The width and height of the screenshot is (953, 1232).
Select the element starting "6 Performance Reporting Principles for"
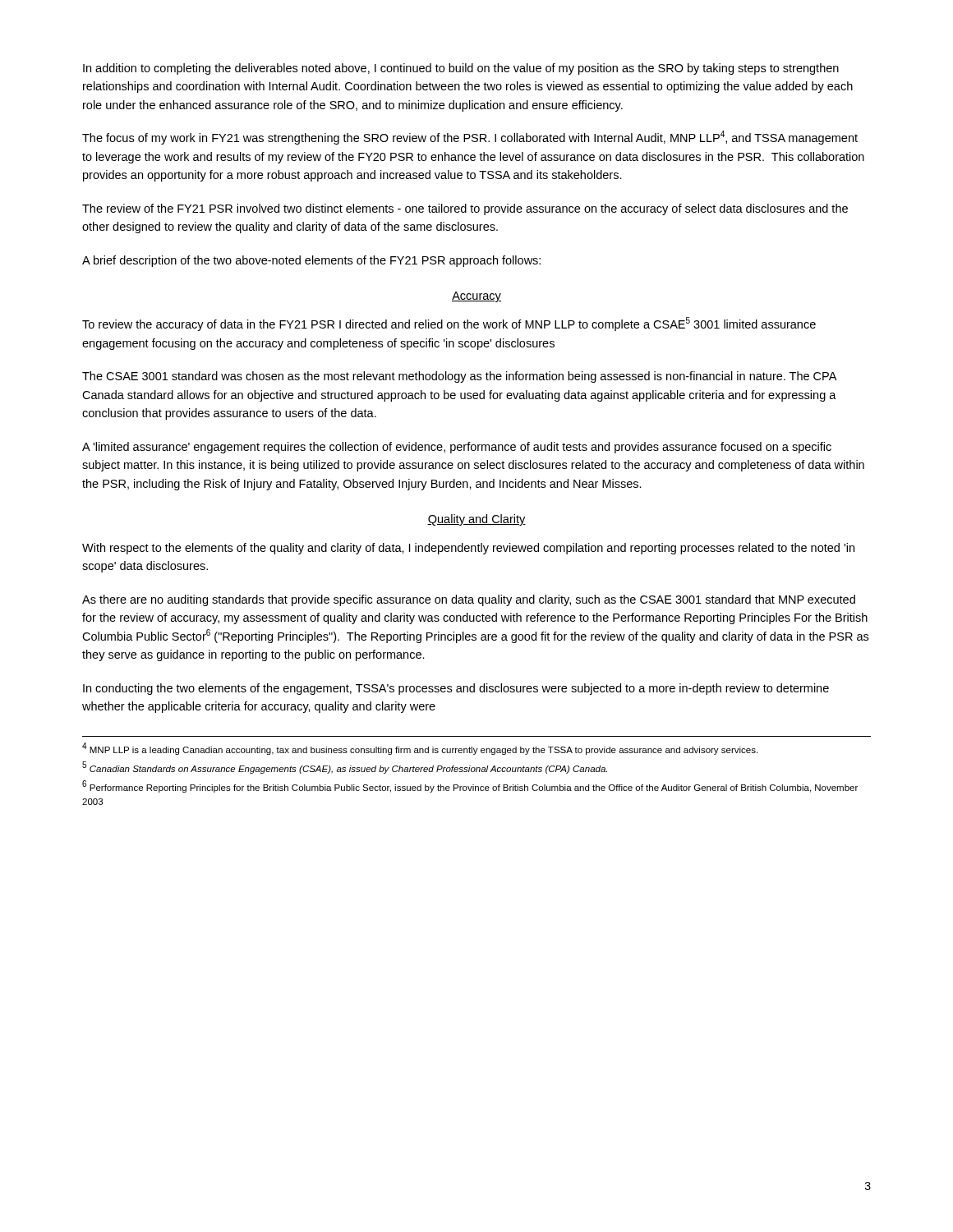point(470,794)
